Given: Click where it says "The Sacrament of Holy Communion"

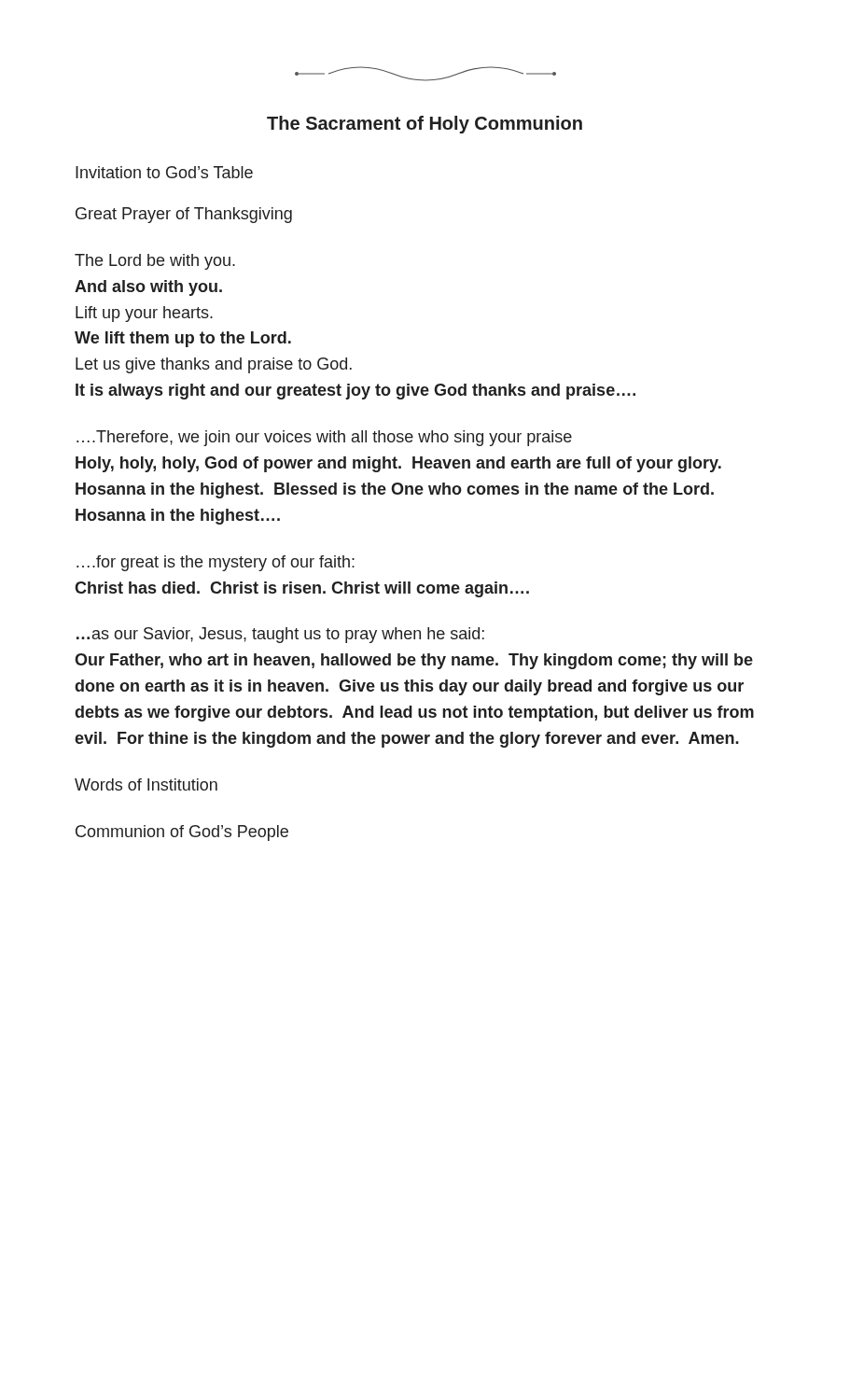Looking at the screenshot, I should 425,123.
